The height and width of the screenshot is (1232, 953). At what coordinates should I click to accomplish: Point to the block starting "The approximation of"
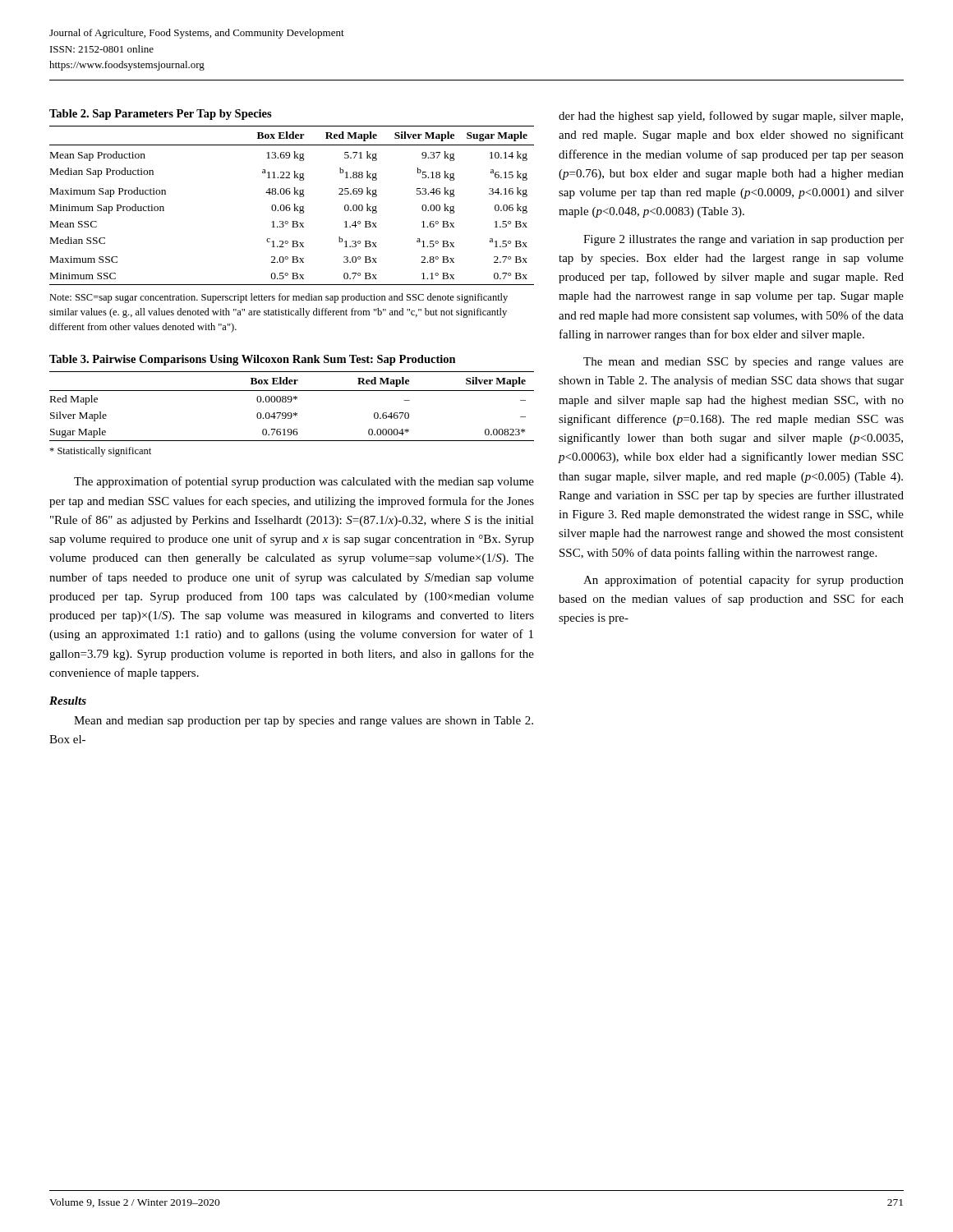coord(292,578)
